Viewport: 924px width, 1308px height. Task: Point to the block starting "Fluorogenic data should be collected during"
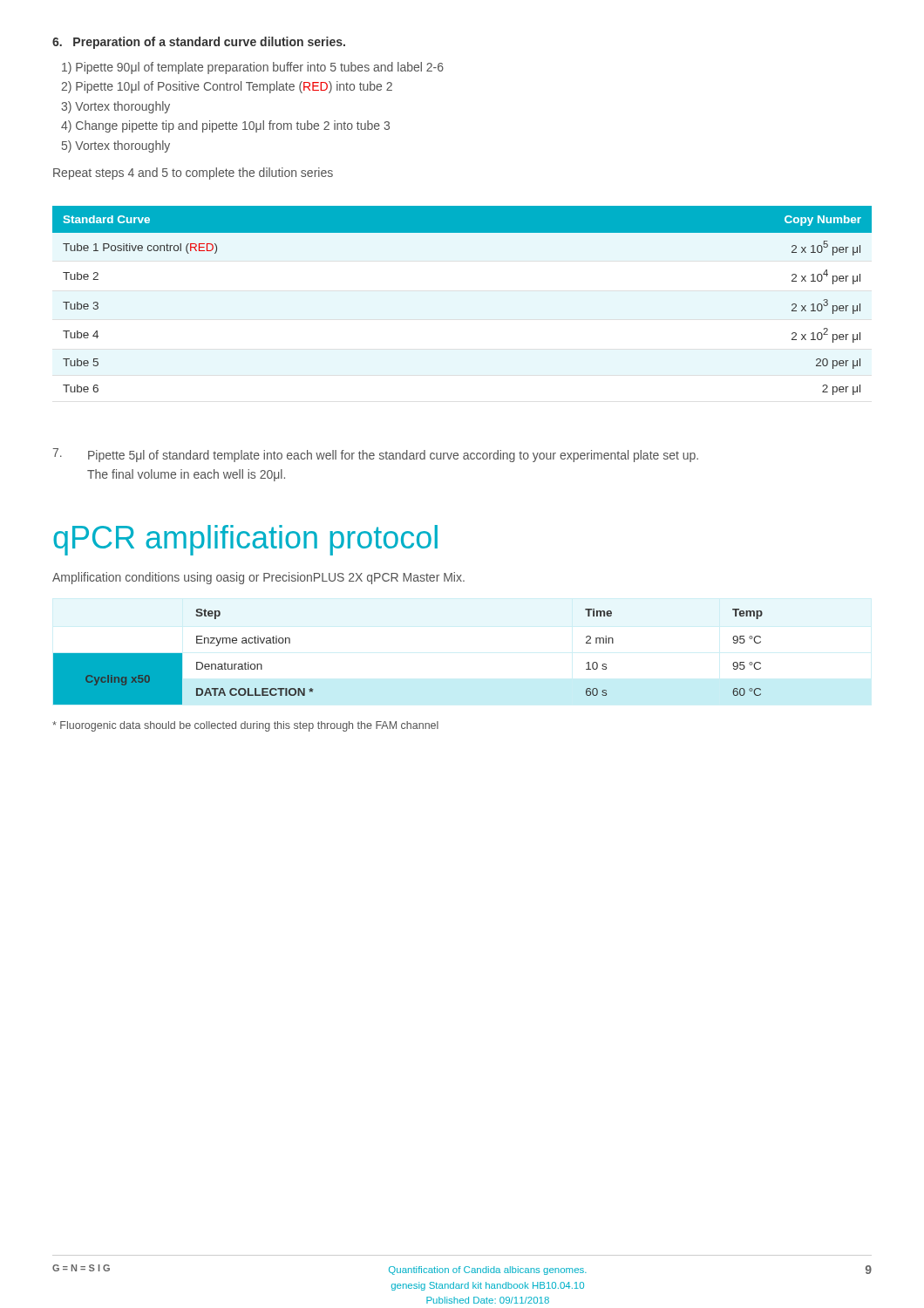(246, 725)
